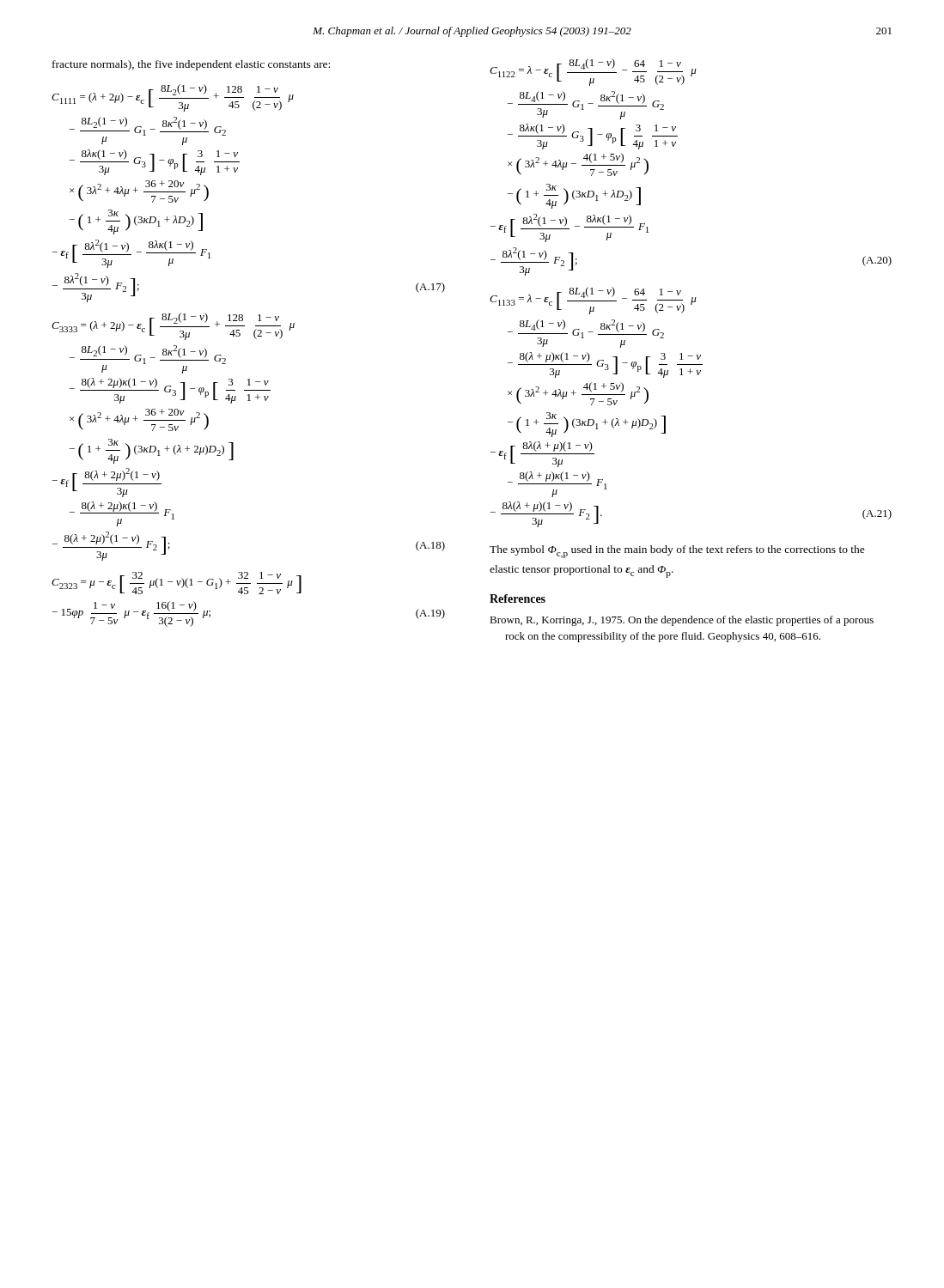Image resolution: width=944 pixels, height=1288 pixels.
Task: Navigate to the passage starting "C1122 = λ − εc [ 8L4(1 −"
Action: click(593, 72)
